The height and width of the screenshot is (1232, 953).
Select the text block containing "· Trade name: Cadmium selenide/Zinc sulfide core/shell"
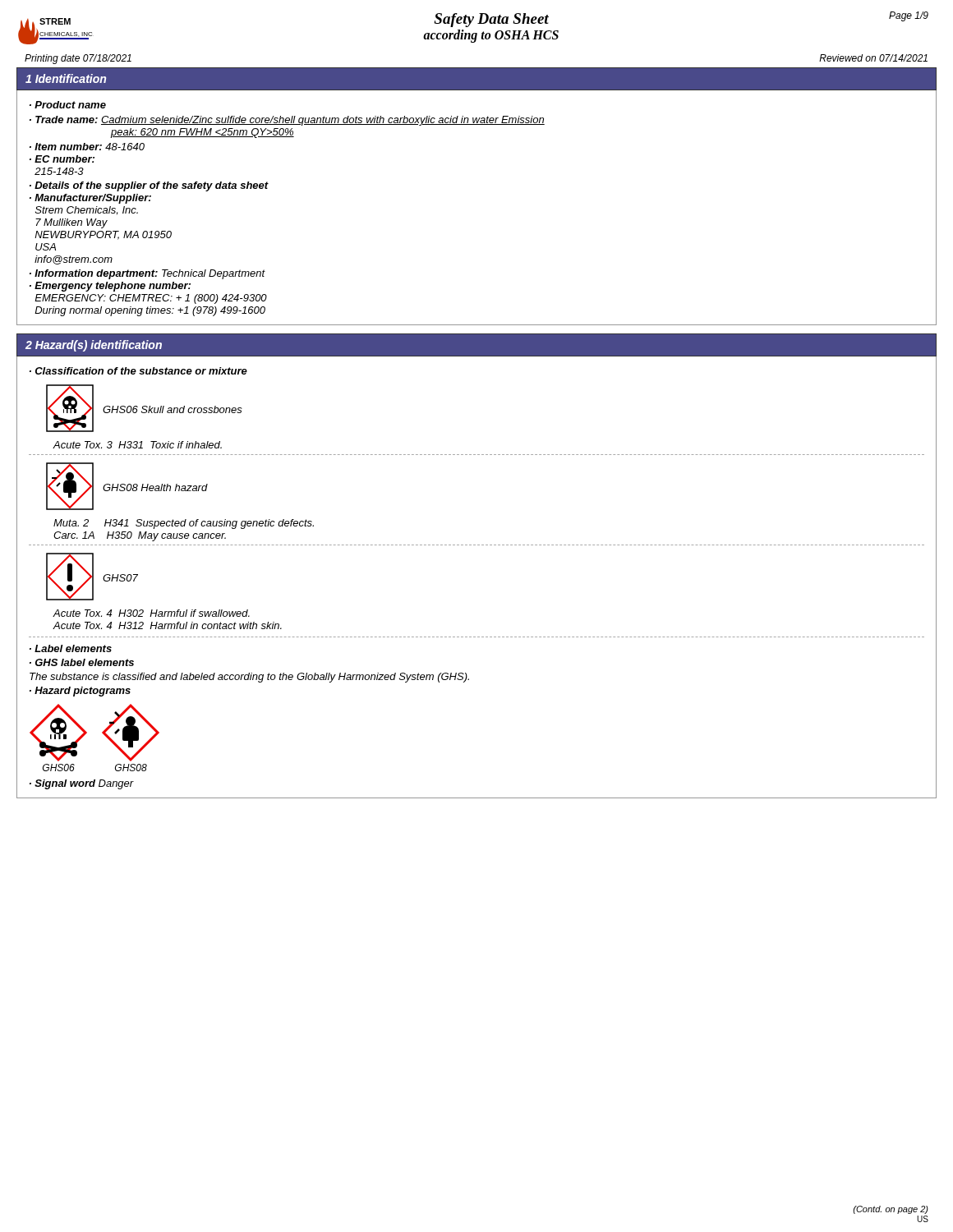coord(287,126)
